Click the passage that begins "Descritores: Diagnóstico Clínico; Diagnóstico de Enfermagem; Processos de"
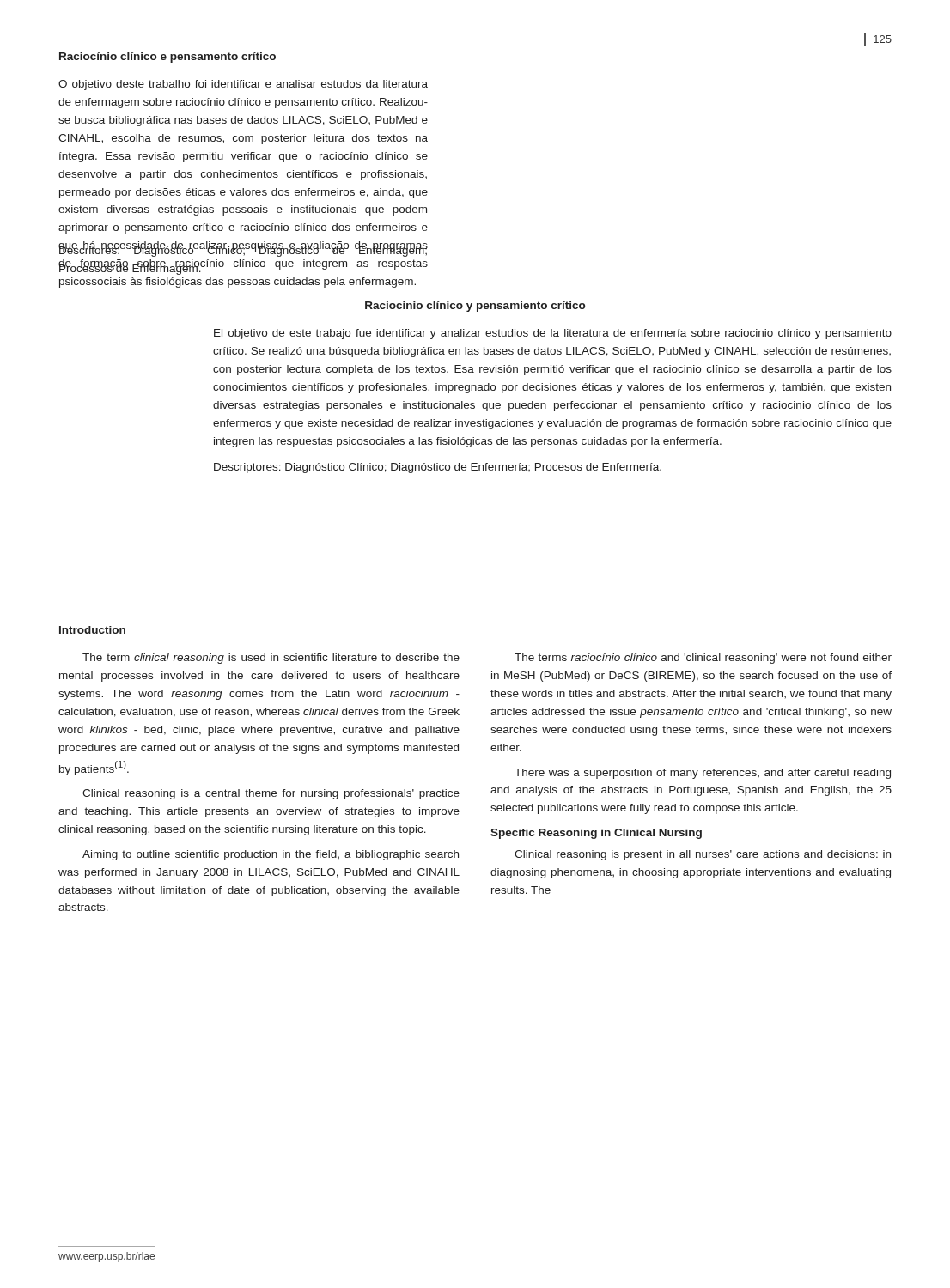 click(x=243, y=260)
